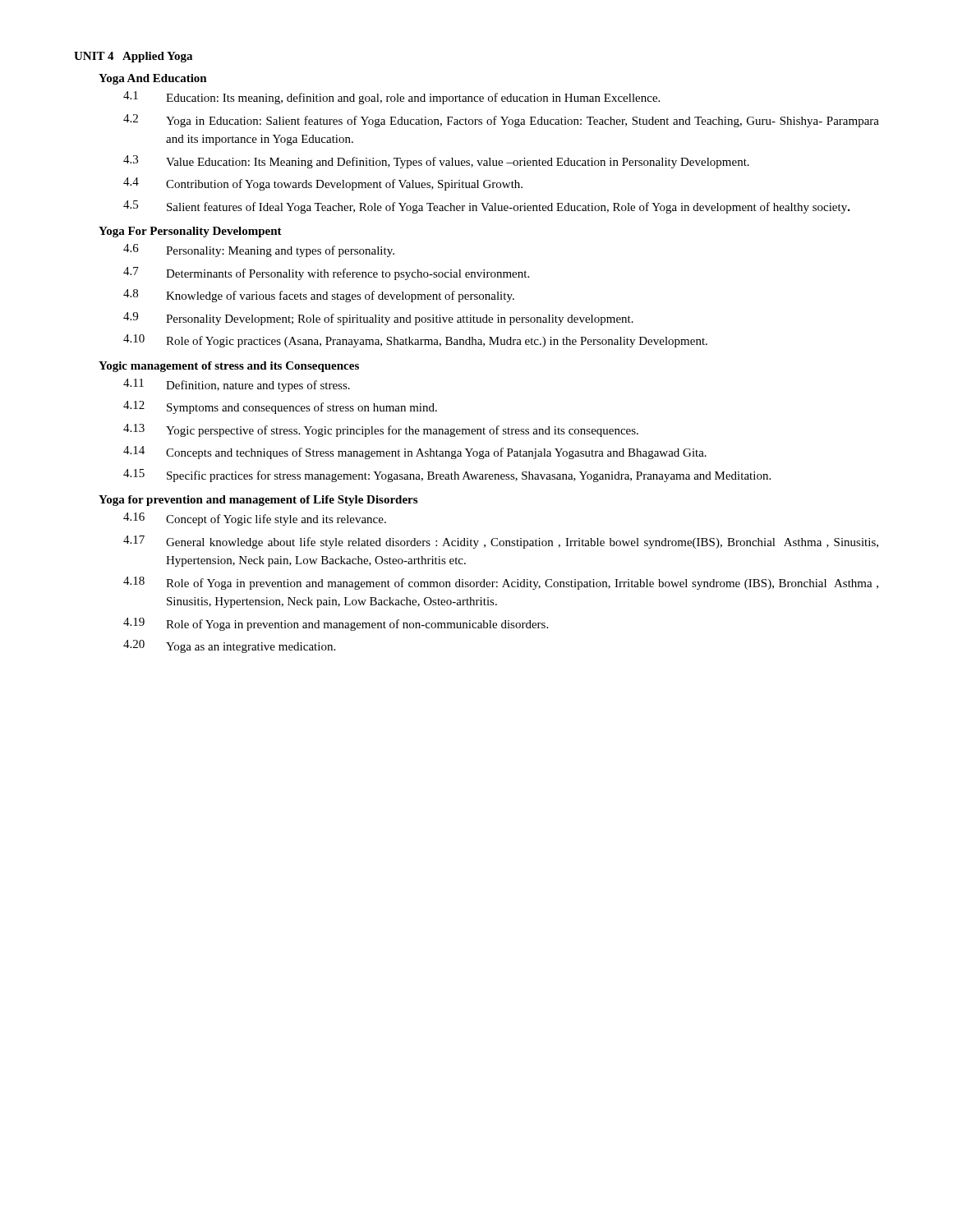This screenshot has width=953, height=1232.
Task: Click the passage that begins "4.3 Value Education: Its"
Action: coord(501,162)
